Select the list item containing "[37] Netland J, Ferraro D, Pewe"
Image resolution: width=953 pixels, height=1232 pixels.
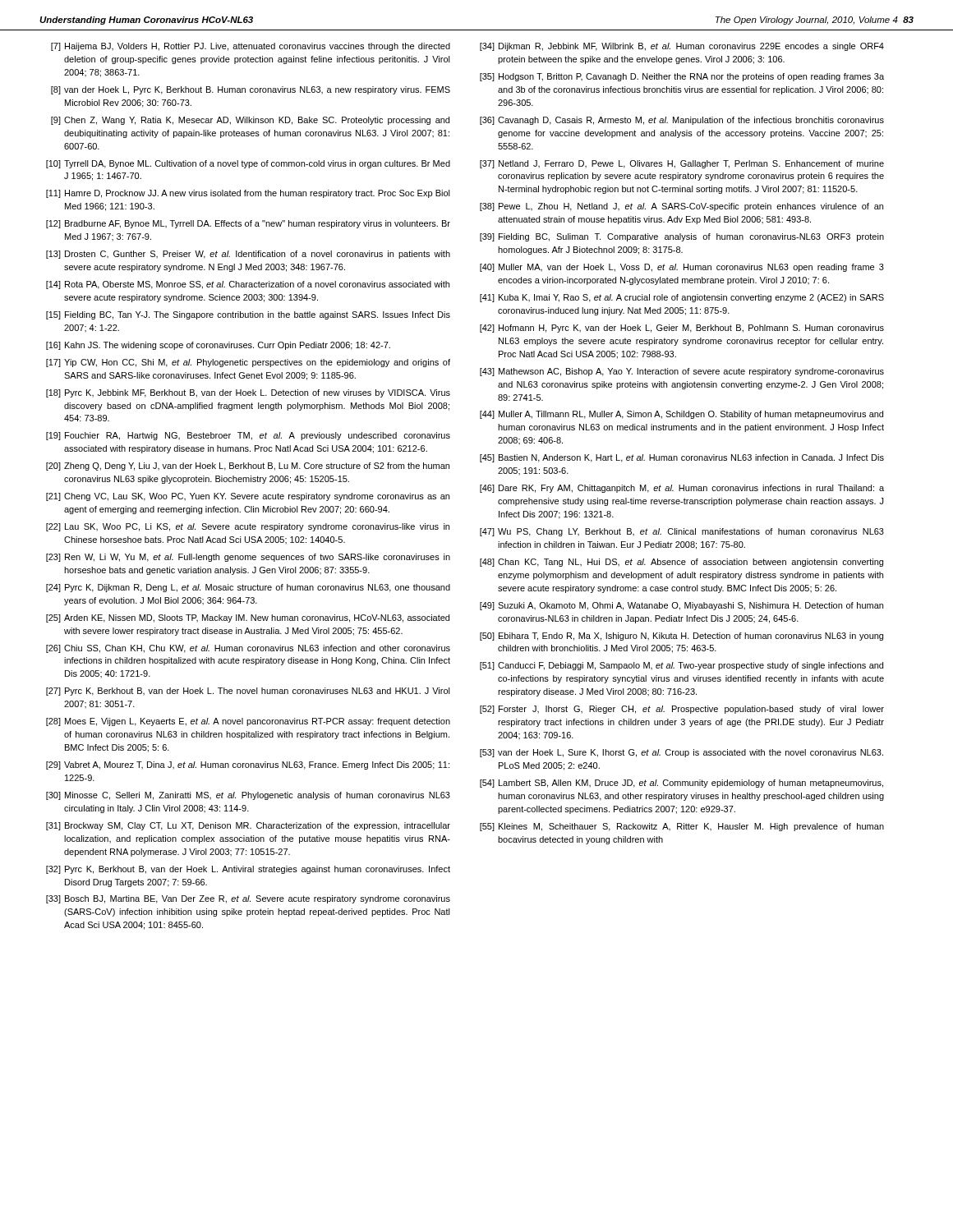[679, 177]
